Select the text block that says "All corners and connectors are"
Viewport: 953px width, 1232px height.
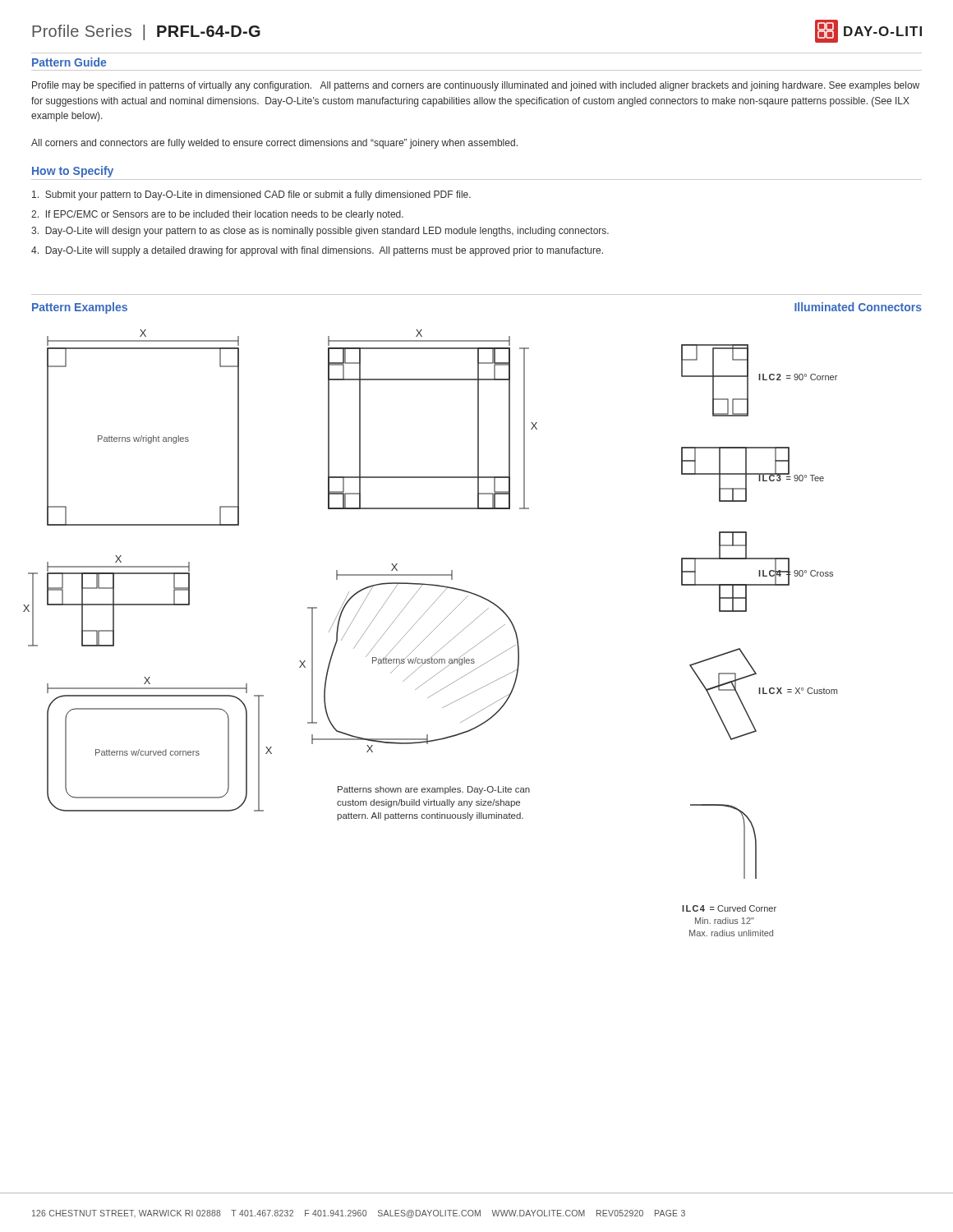point(275,143)
